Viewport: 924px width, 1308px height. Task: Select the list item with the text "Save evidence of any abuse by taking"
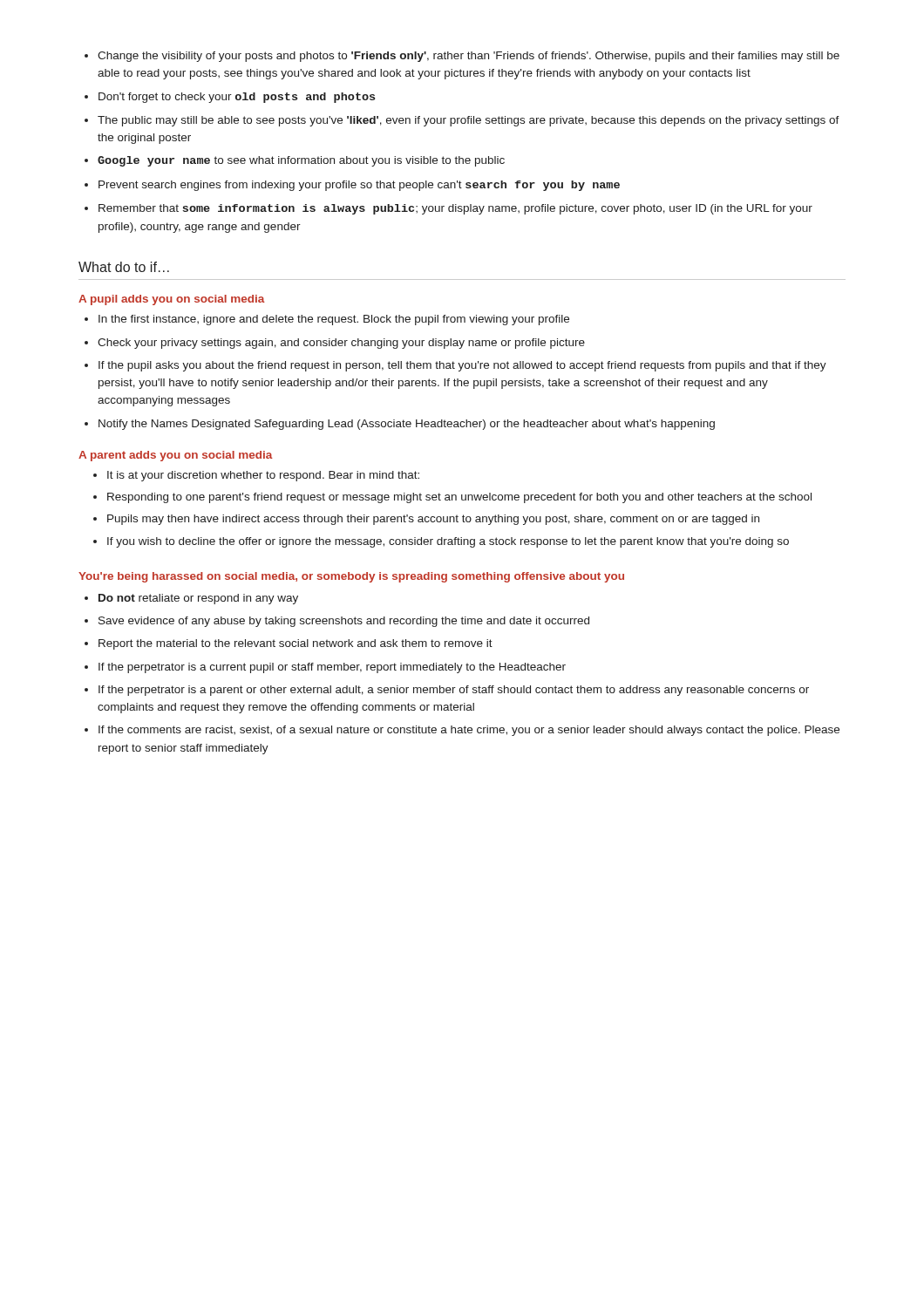pyautogui.click(x=462, y=621)
